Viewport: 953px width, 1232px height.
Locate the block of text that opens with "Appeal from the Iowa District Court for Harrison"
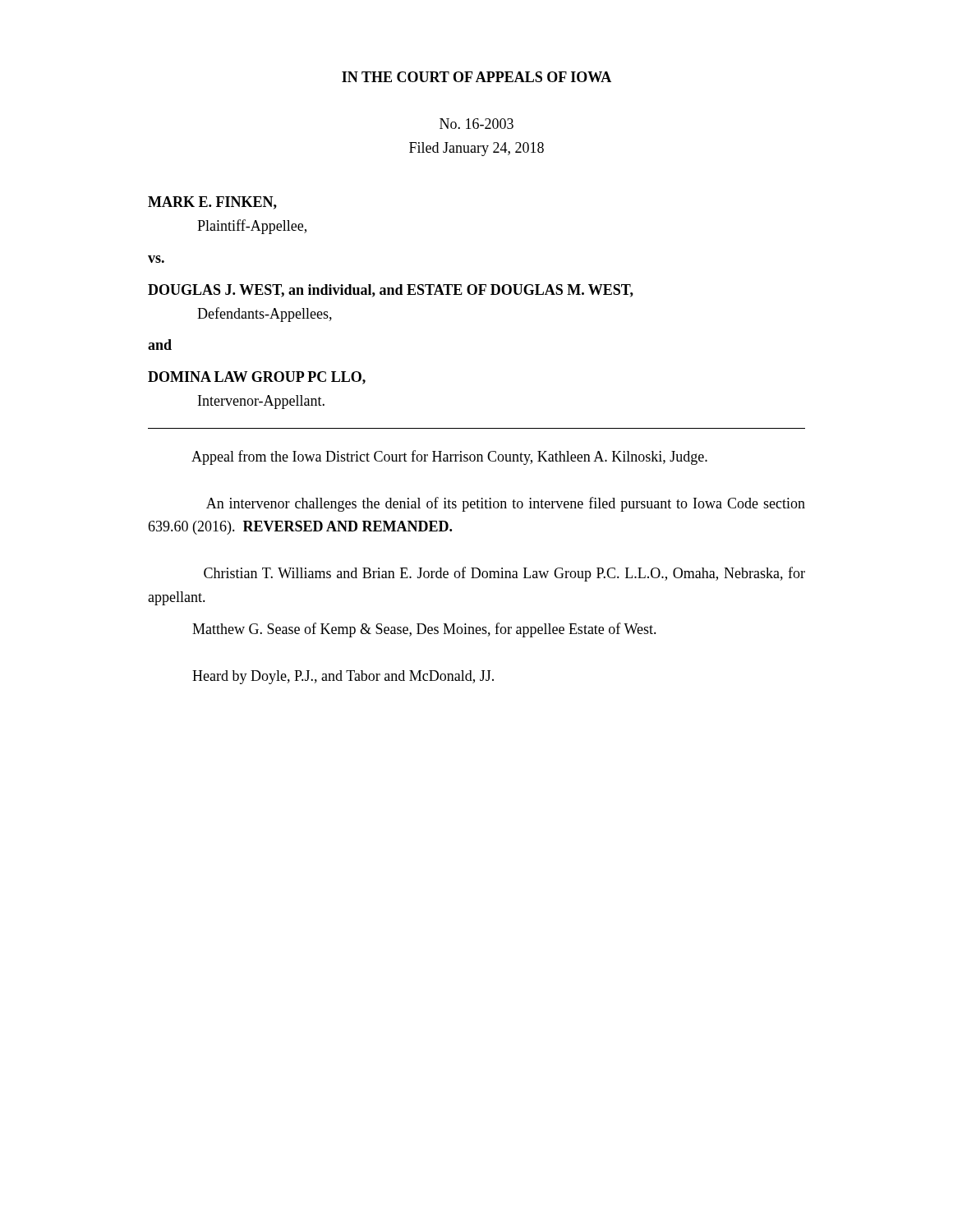click(x=428, y=456)
